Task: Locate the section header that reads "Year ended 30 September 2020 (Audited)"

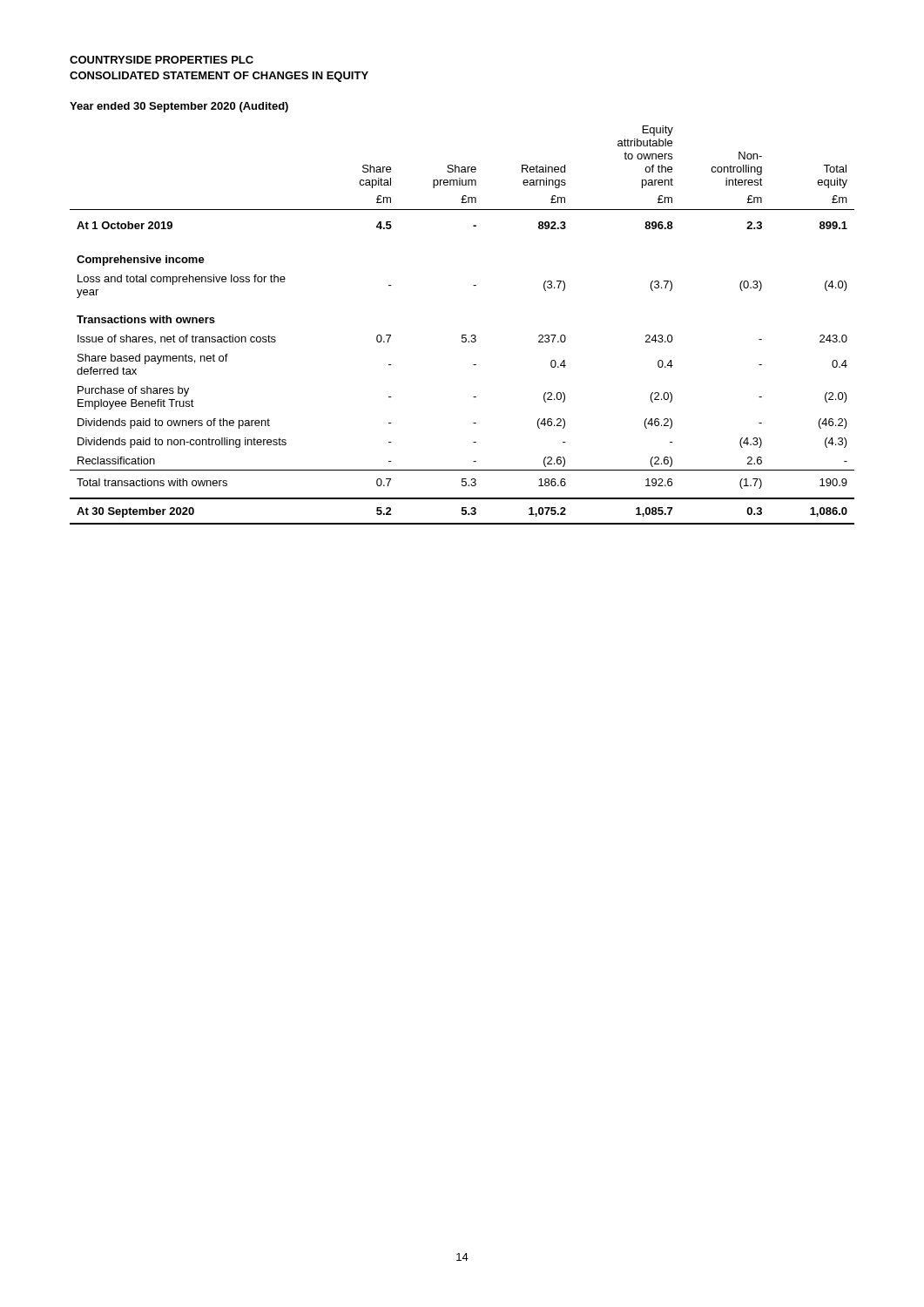Action: pos(179,106)
